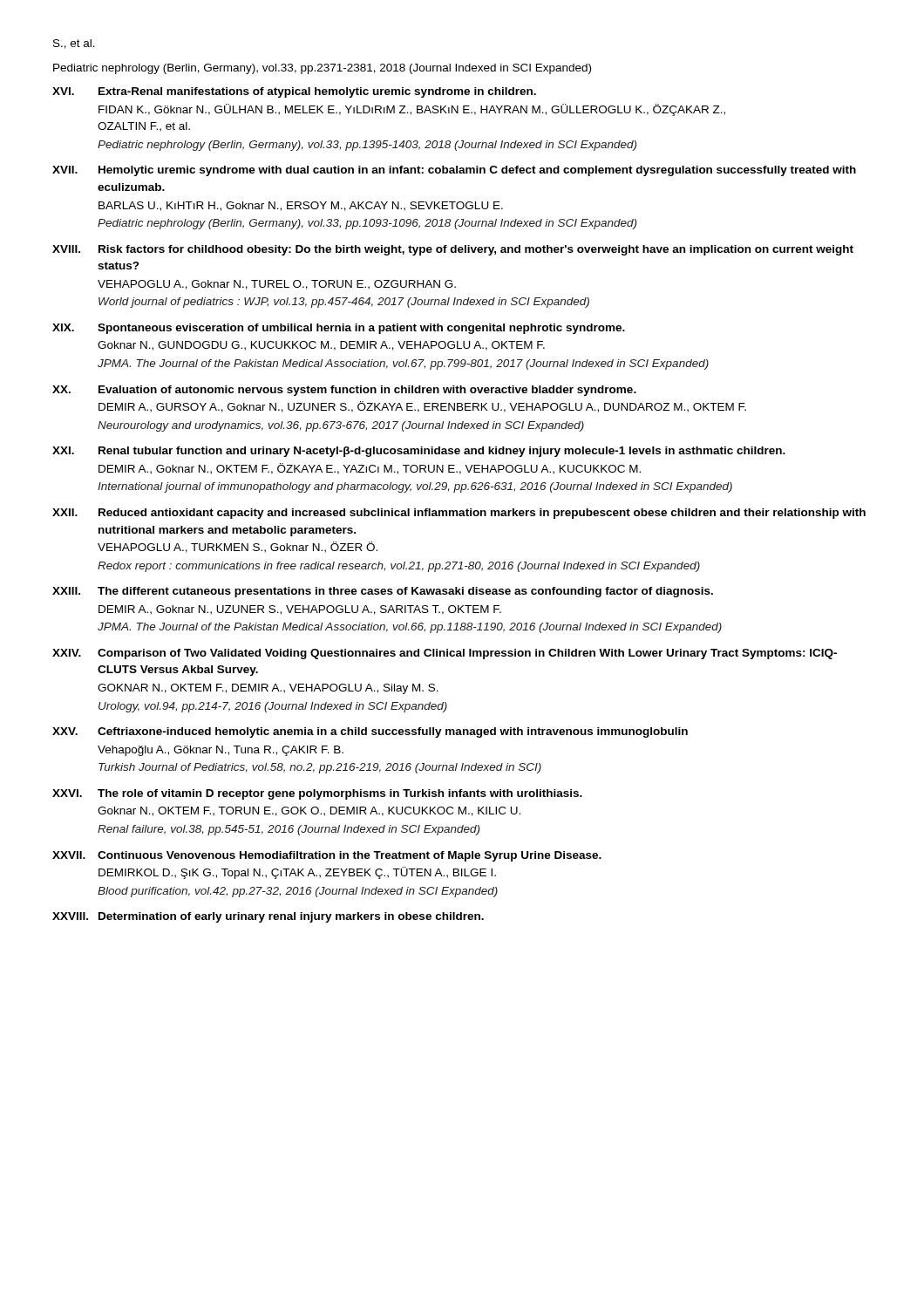The width and height of the screenshot is (924, 1308).
Task: Find the list item that reads "XXVI. The role of vitamin"
Action: 462,811
